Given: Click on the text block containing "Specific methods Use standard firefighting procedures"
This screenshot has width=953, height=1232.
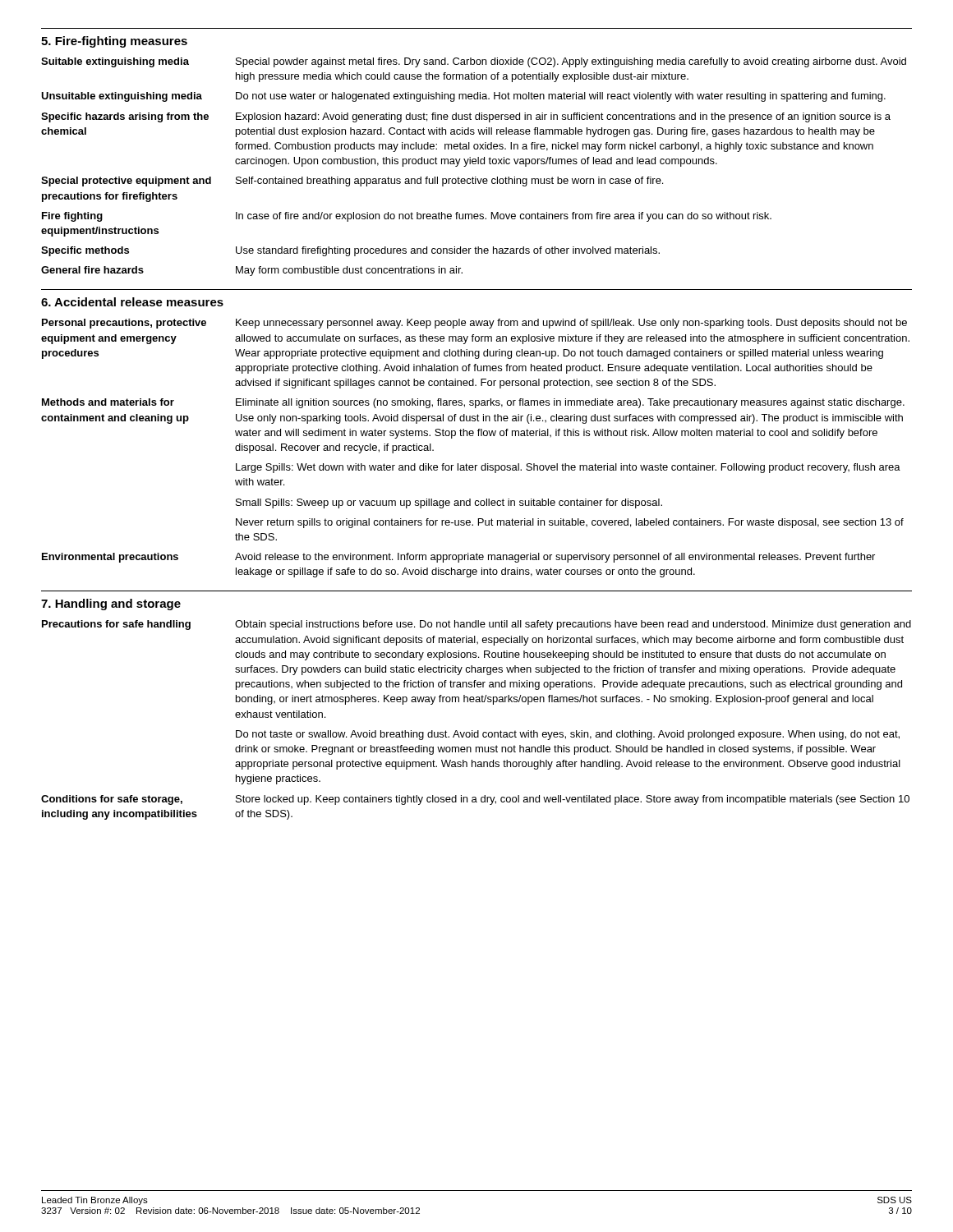Looking at the screenshot, I should pyautogui.click(x=476, y=251).
